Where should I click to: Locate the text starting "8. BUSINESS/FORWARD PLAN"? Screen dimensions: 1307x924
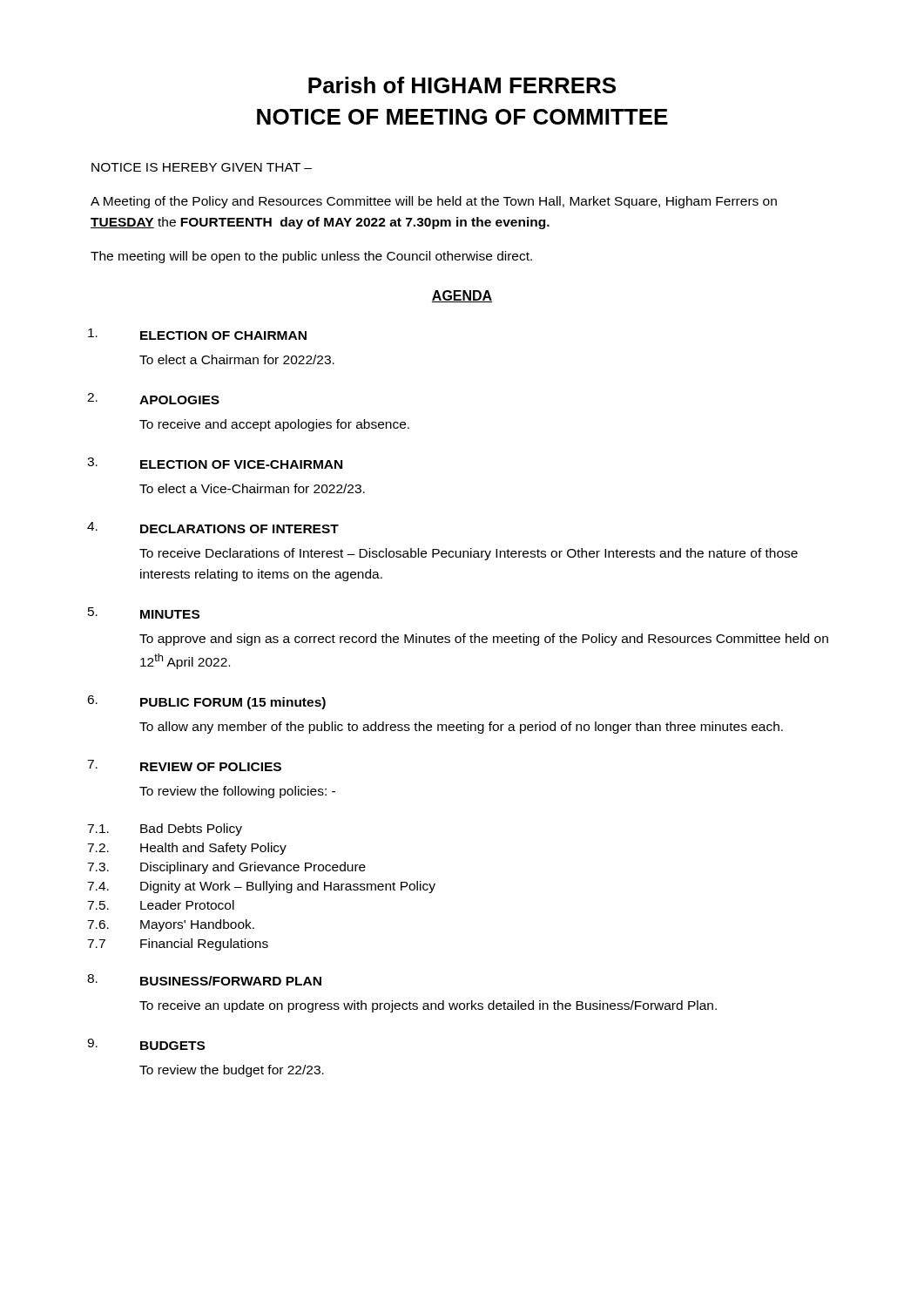point(462,994)
